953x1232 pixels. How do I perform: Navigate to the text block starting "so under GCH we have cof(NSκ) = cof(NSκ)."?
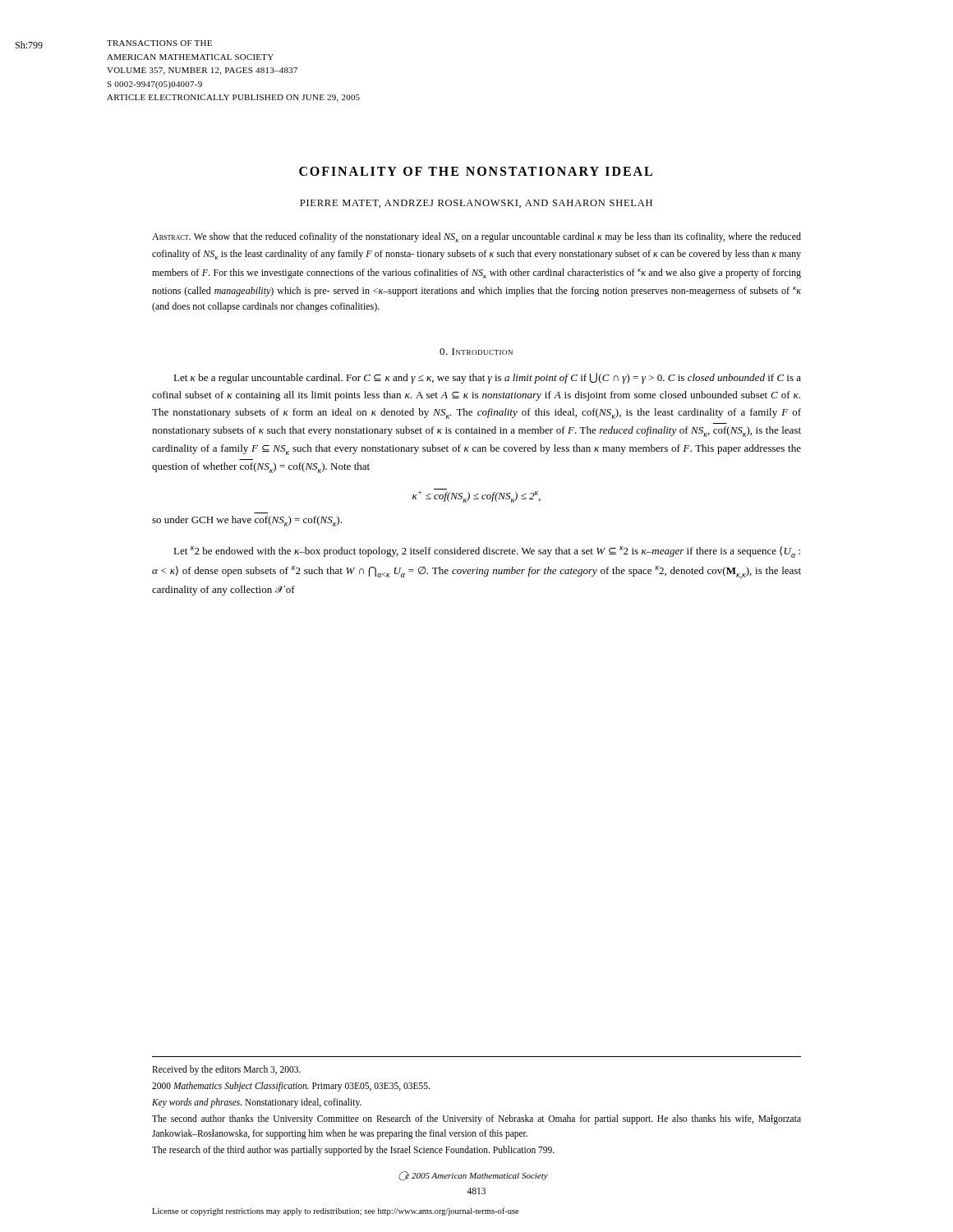476,555
